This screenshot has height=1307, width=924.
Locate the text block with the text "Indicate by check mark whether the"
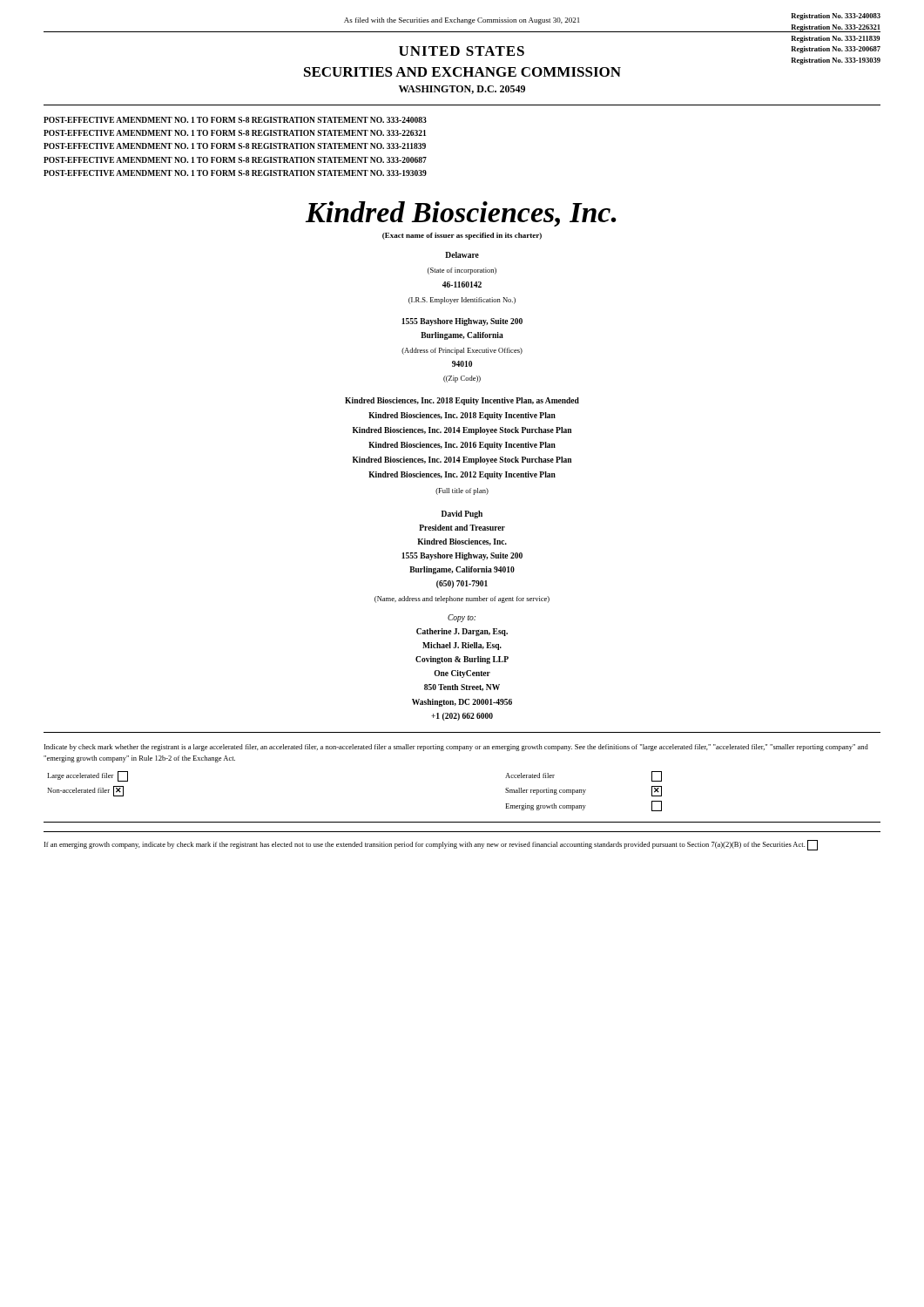coord(456,748)
